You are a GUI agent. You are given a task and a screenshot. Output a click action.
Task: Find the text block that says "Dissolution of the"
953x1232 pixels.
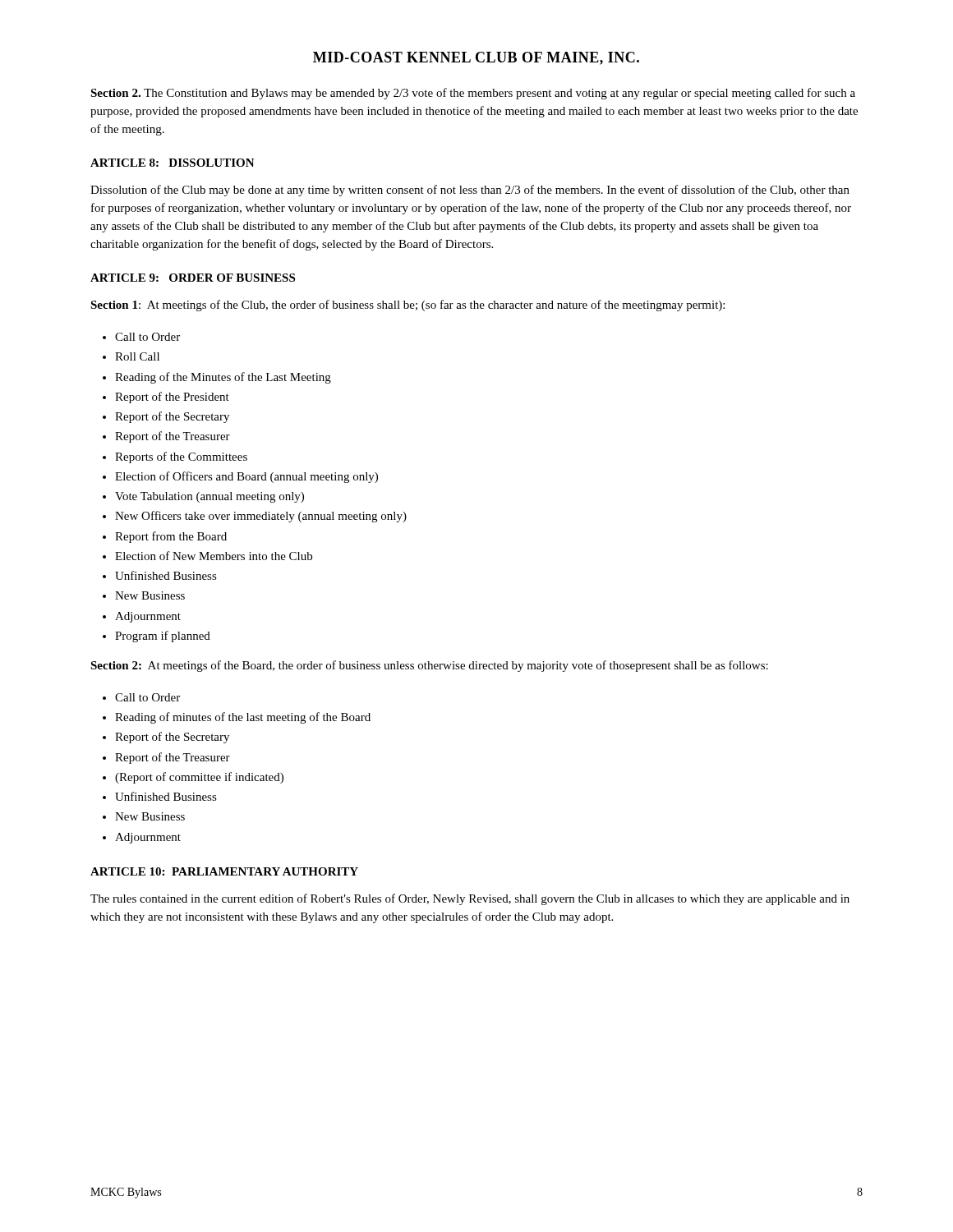tap(471, 217)
